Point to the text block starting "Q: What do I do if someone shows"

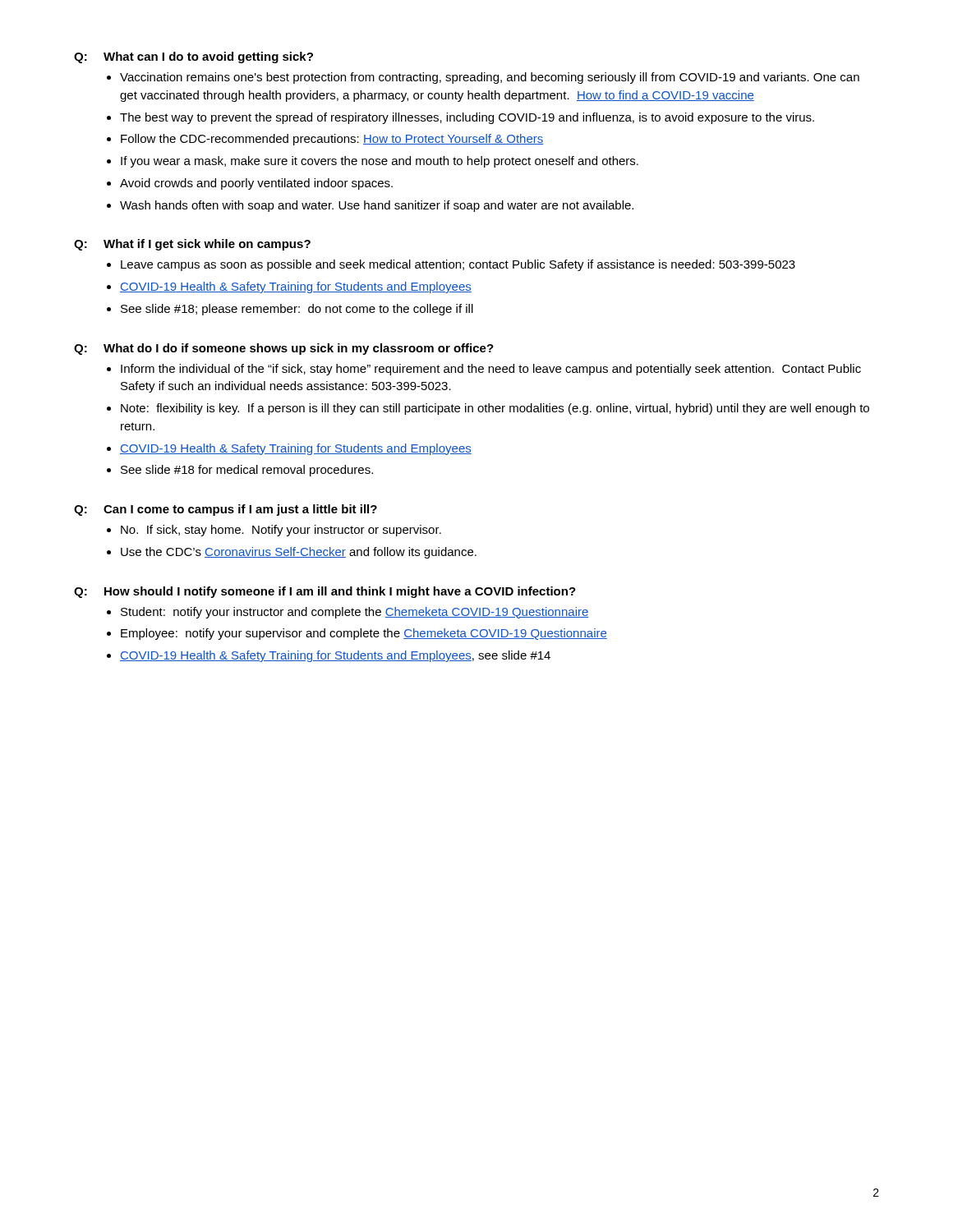(284, 347)
